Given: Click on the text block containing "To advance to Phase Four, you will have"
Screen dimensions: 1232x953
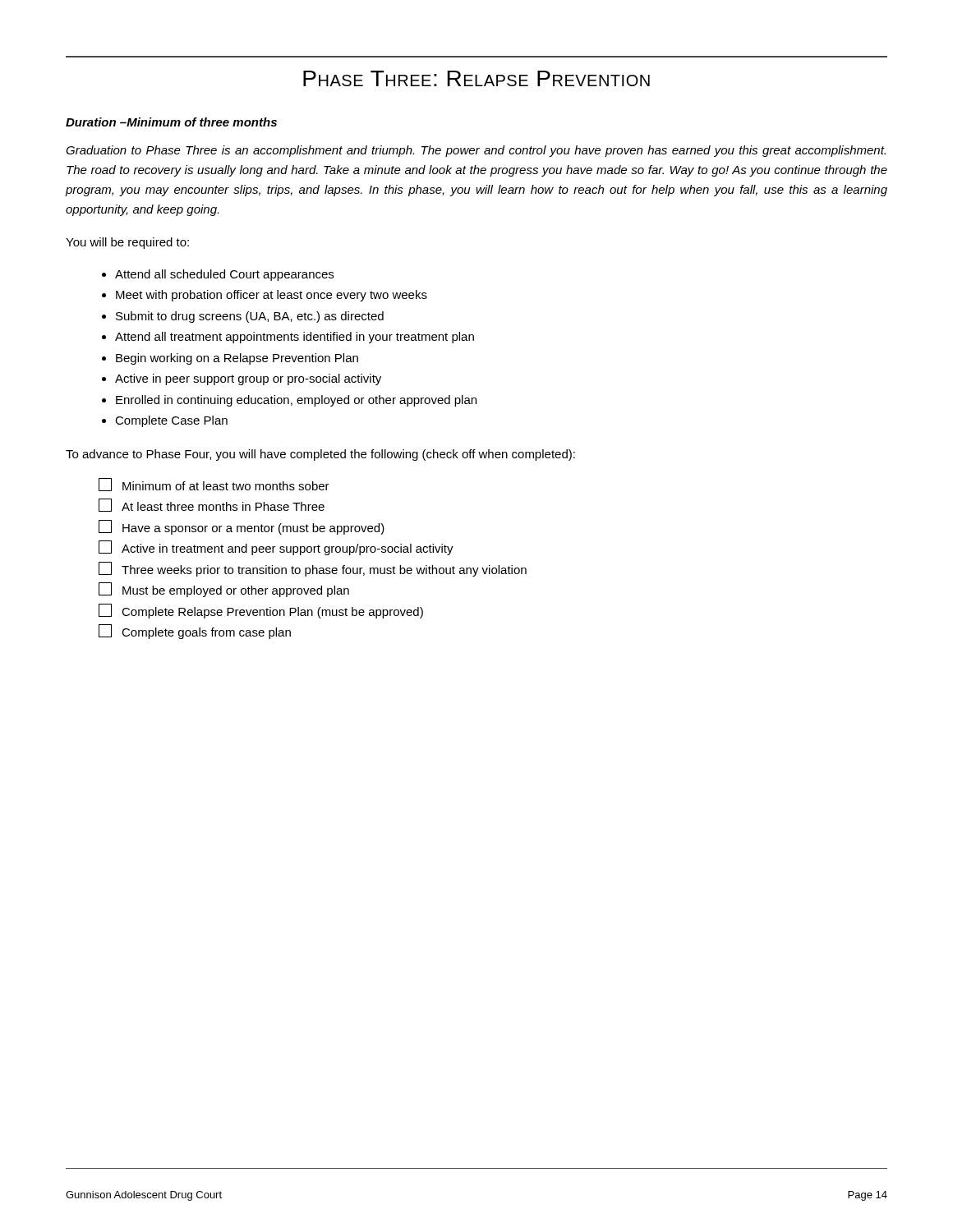Looking at the screenshot, I should click(321, 453).
